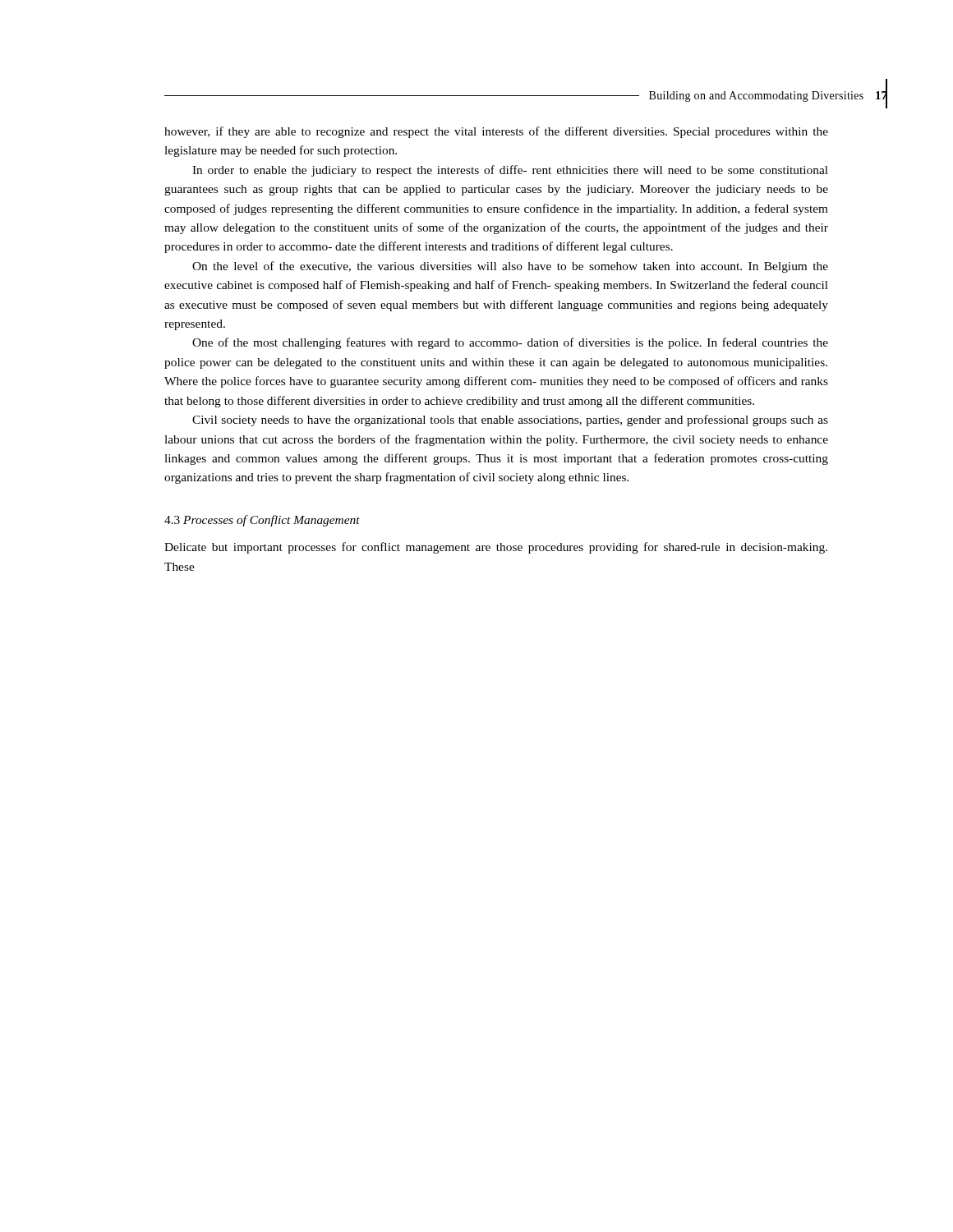The height and width of the screenshot is (1232, 953).
Task: Click where it says "4.3 Processes of Conflict Management"
Action: (262, 519)
